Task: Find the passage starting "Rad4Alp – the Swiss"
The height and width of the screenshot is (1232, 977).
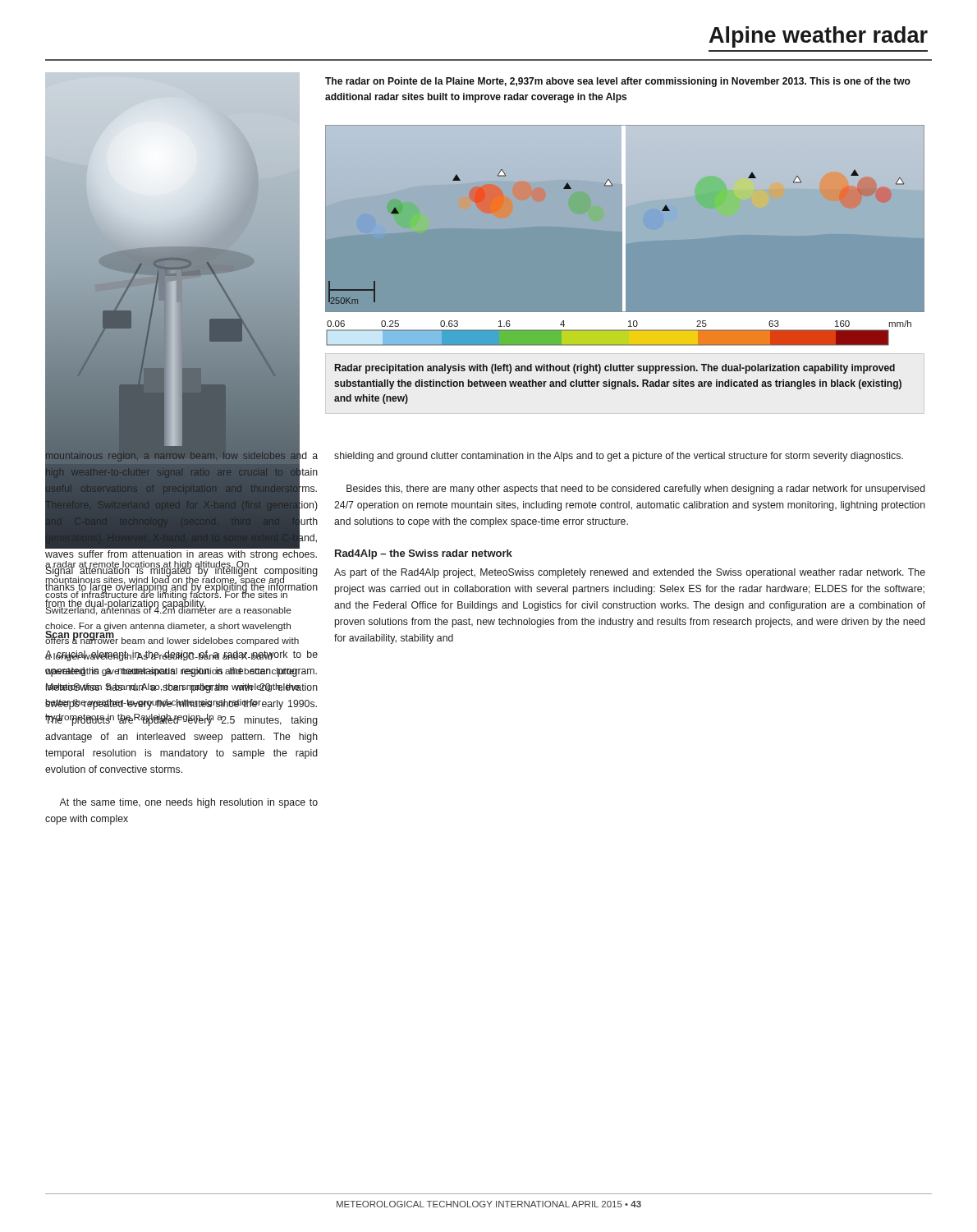Action: coord(423,553)
